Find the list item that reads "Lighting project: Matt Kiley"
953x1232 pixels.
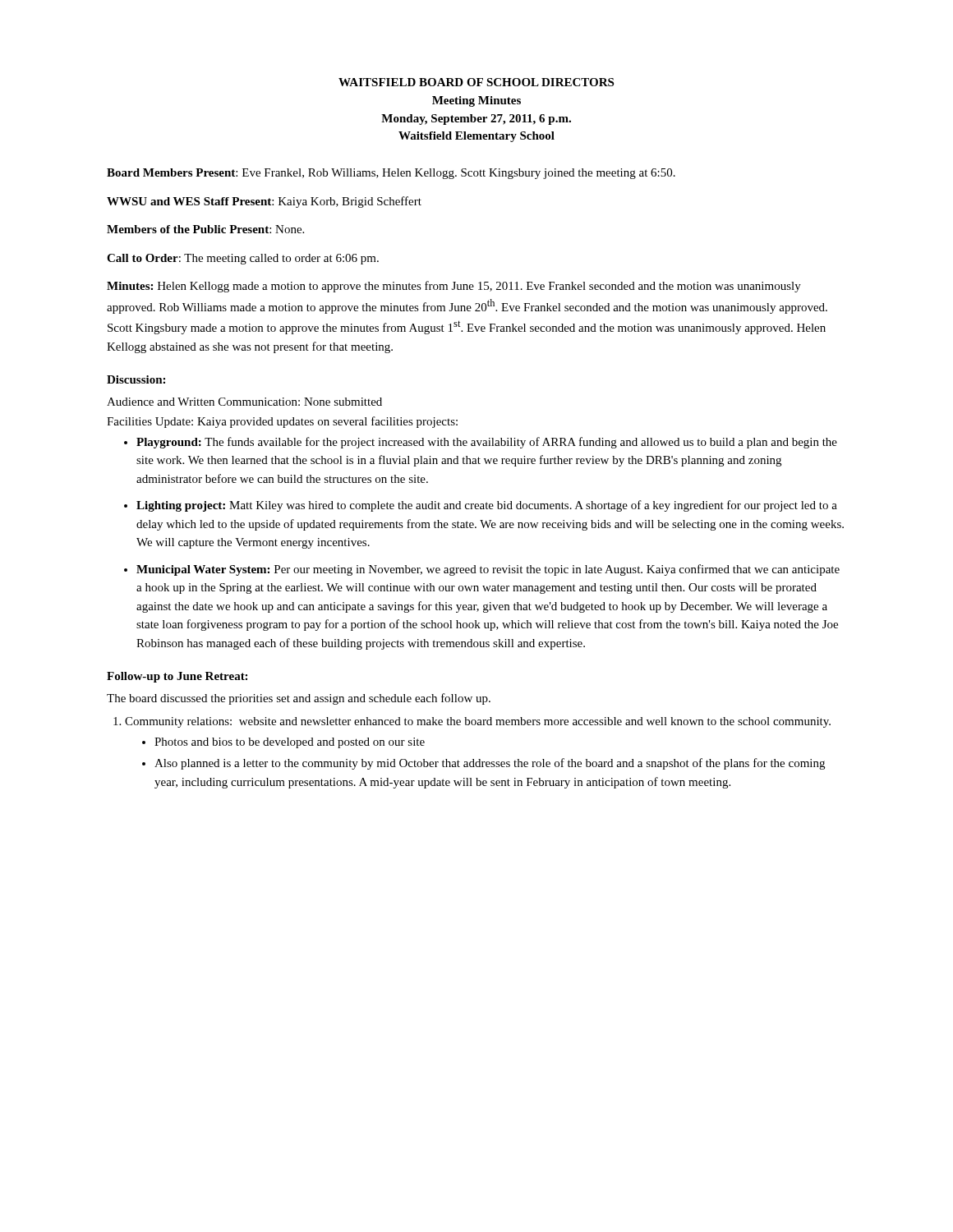(x=490, y=524)
